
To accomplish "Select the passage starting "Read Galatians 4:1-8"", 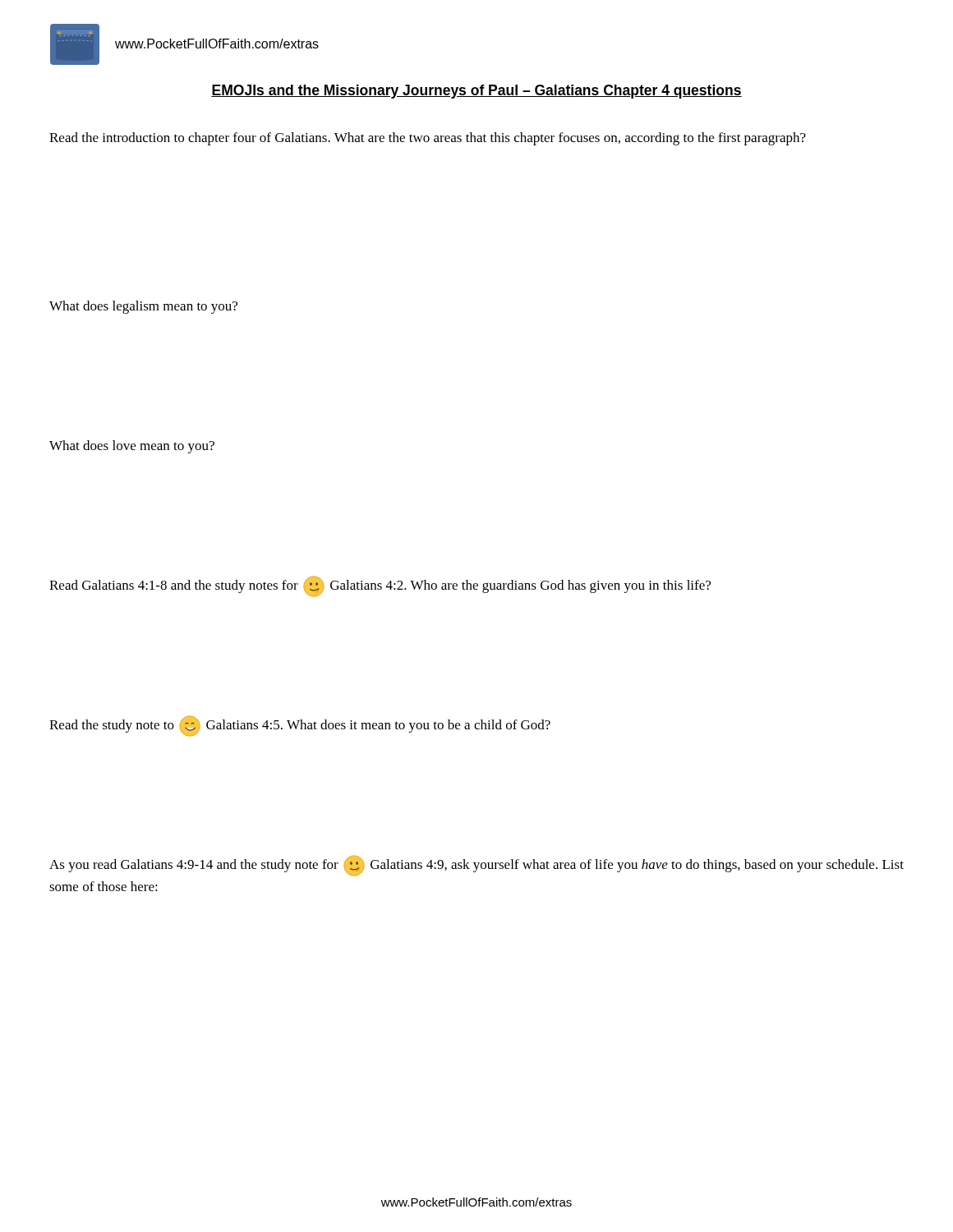I will [x=380, y=586].
